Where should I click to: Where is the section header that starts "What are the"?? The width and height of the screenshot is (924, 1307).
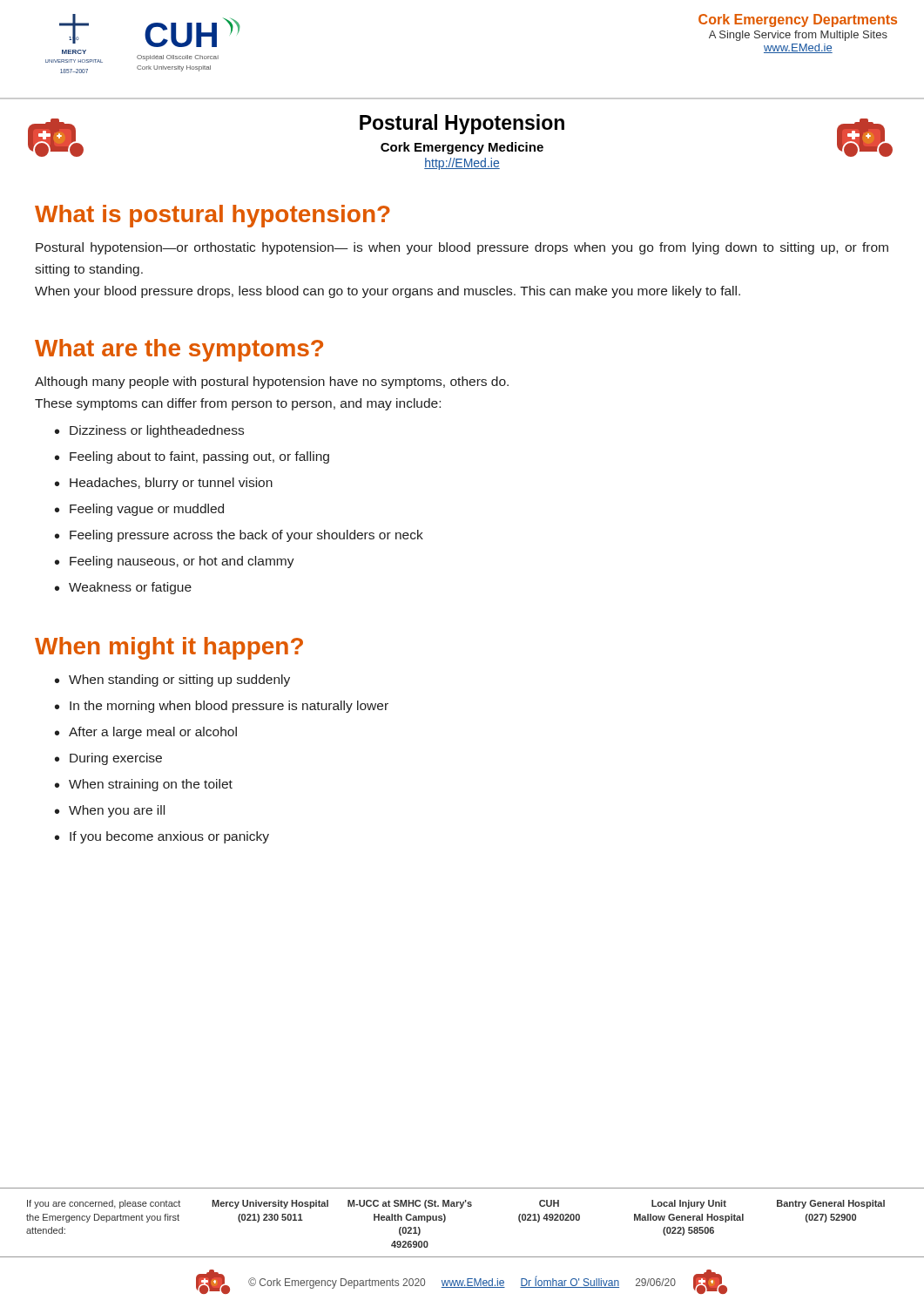180,348
